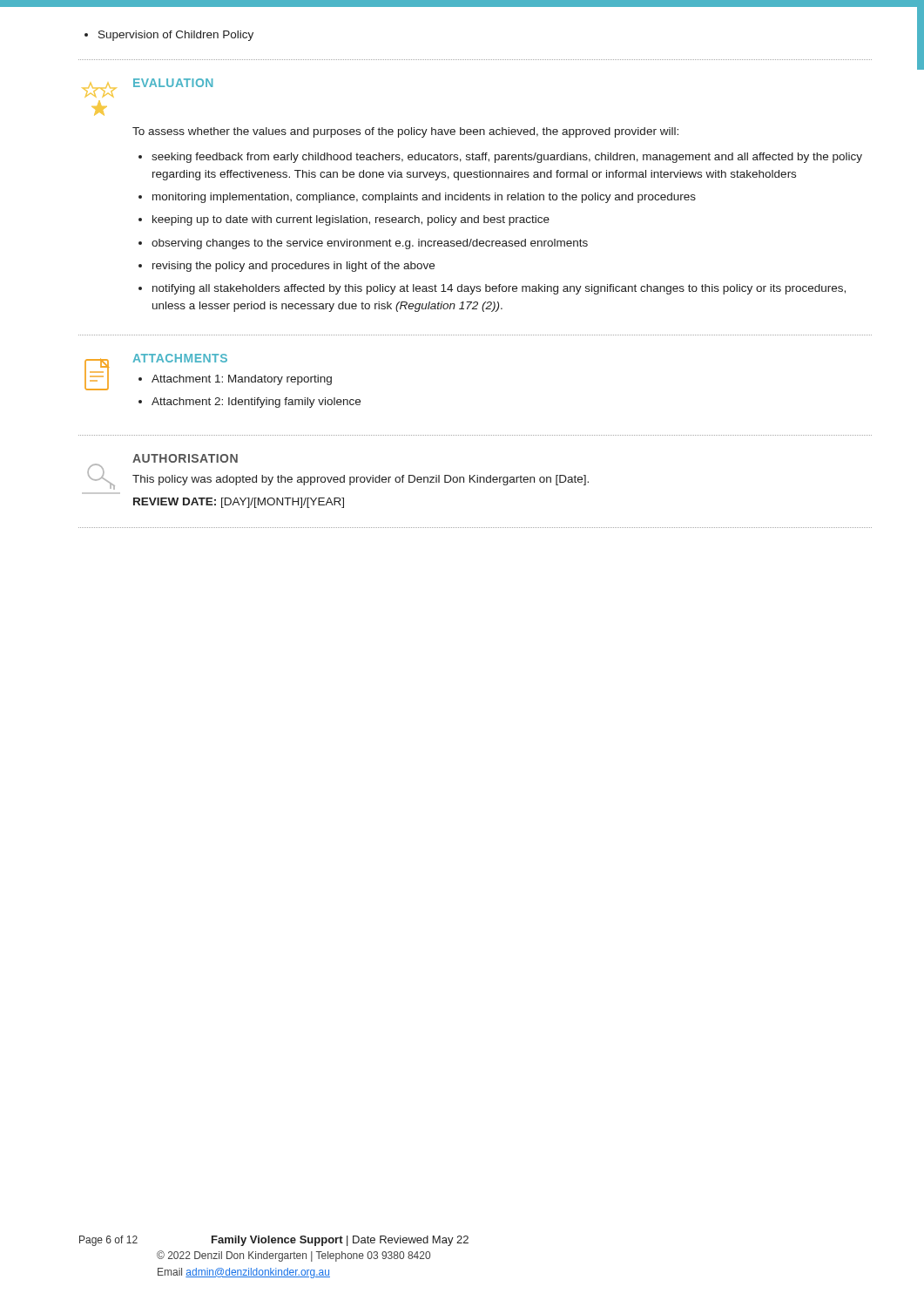The width and height of the screenshot is (924, 1307).
Task: Point to the element starting "monitoring implementation, compliance, complaints and"
Action: pyautogui.click(x=424, y=196)
